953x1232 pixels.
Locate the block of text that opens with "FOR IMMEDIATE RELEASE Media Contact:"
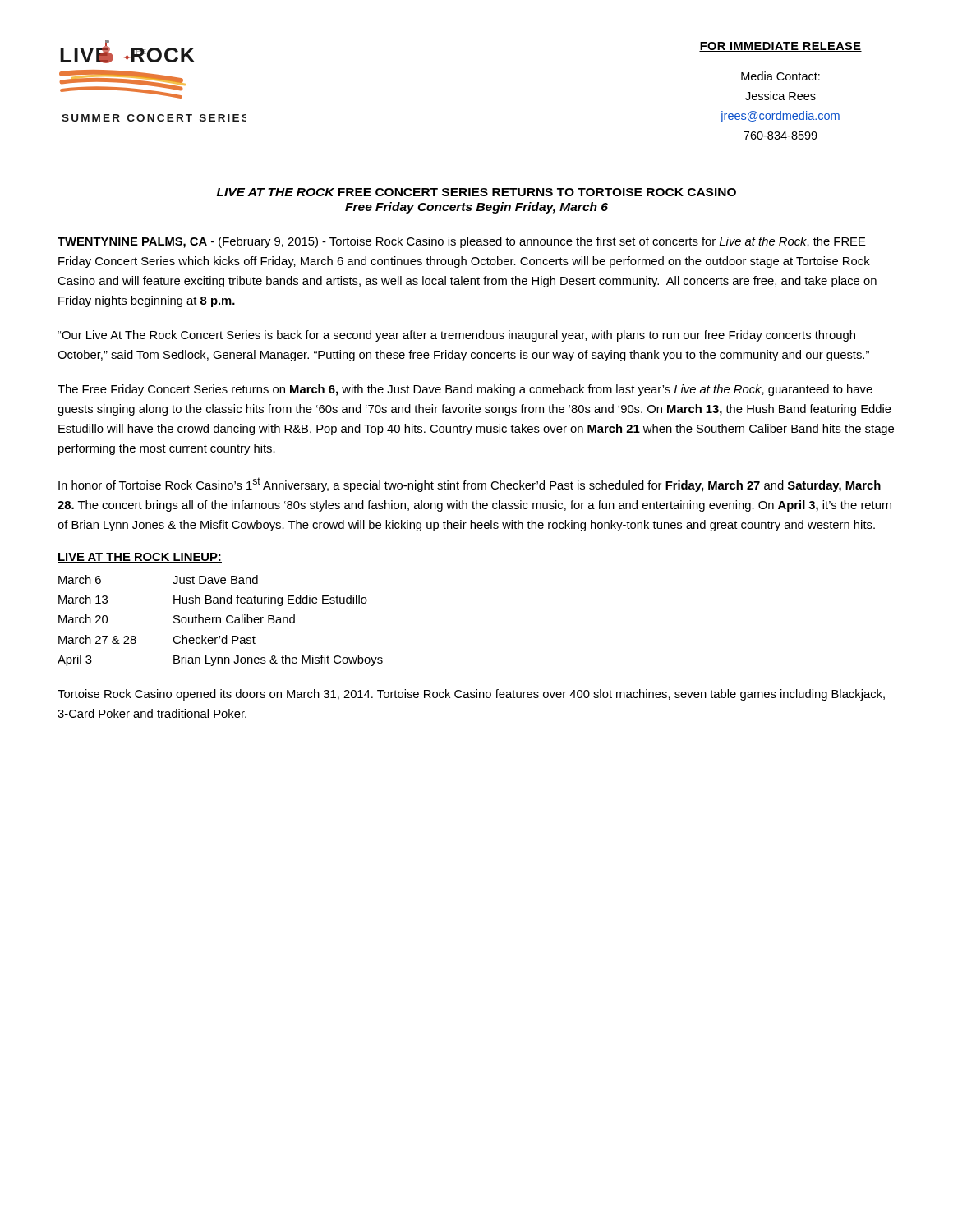tap(781, 93)
